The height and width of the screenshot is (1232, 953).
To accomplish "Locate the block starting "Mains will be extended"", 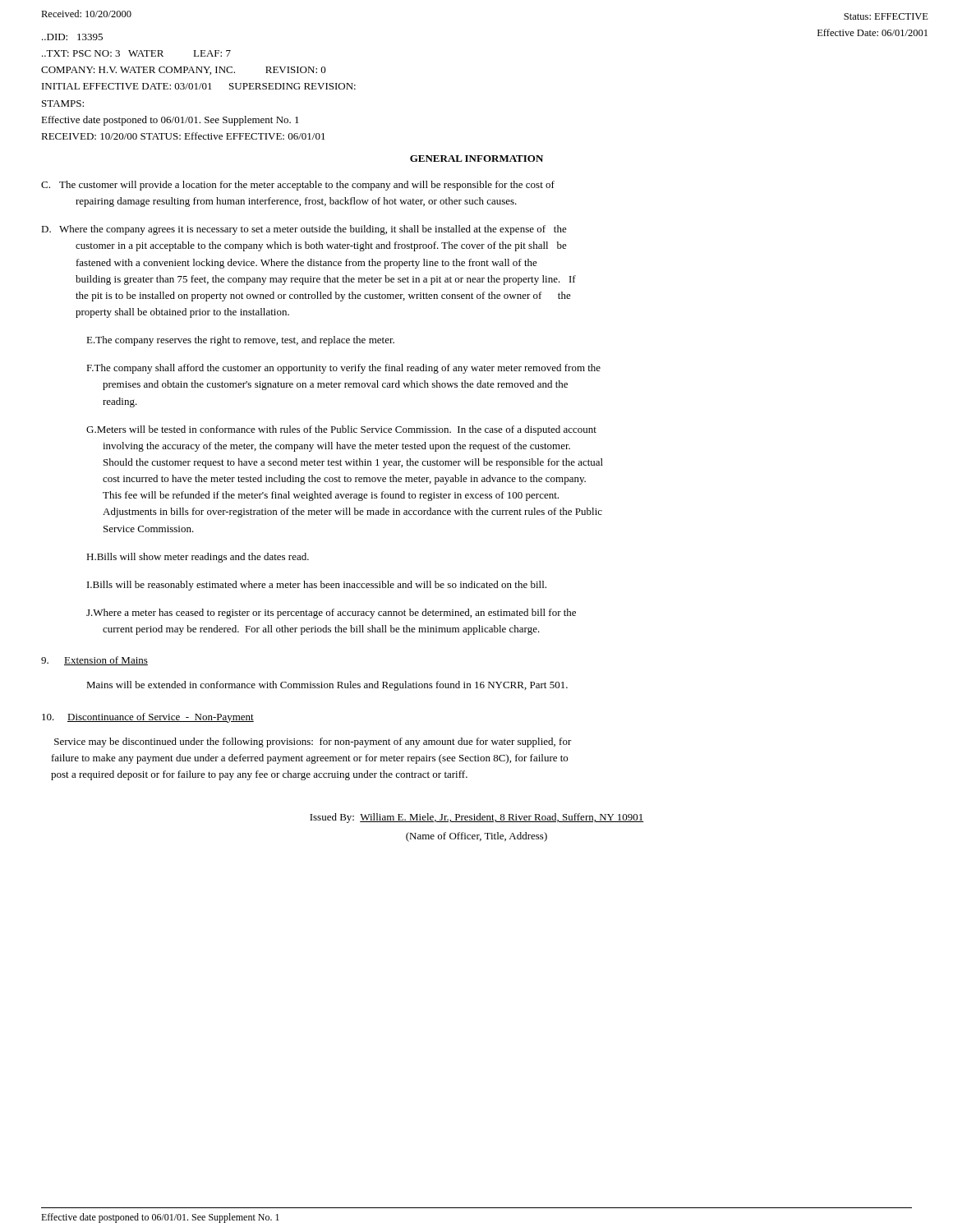I will click(x=327, y=685).
